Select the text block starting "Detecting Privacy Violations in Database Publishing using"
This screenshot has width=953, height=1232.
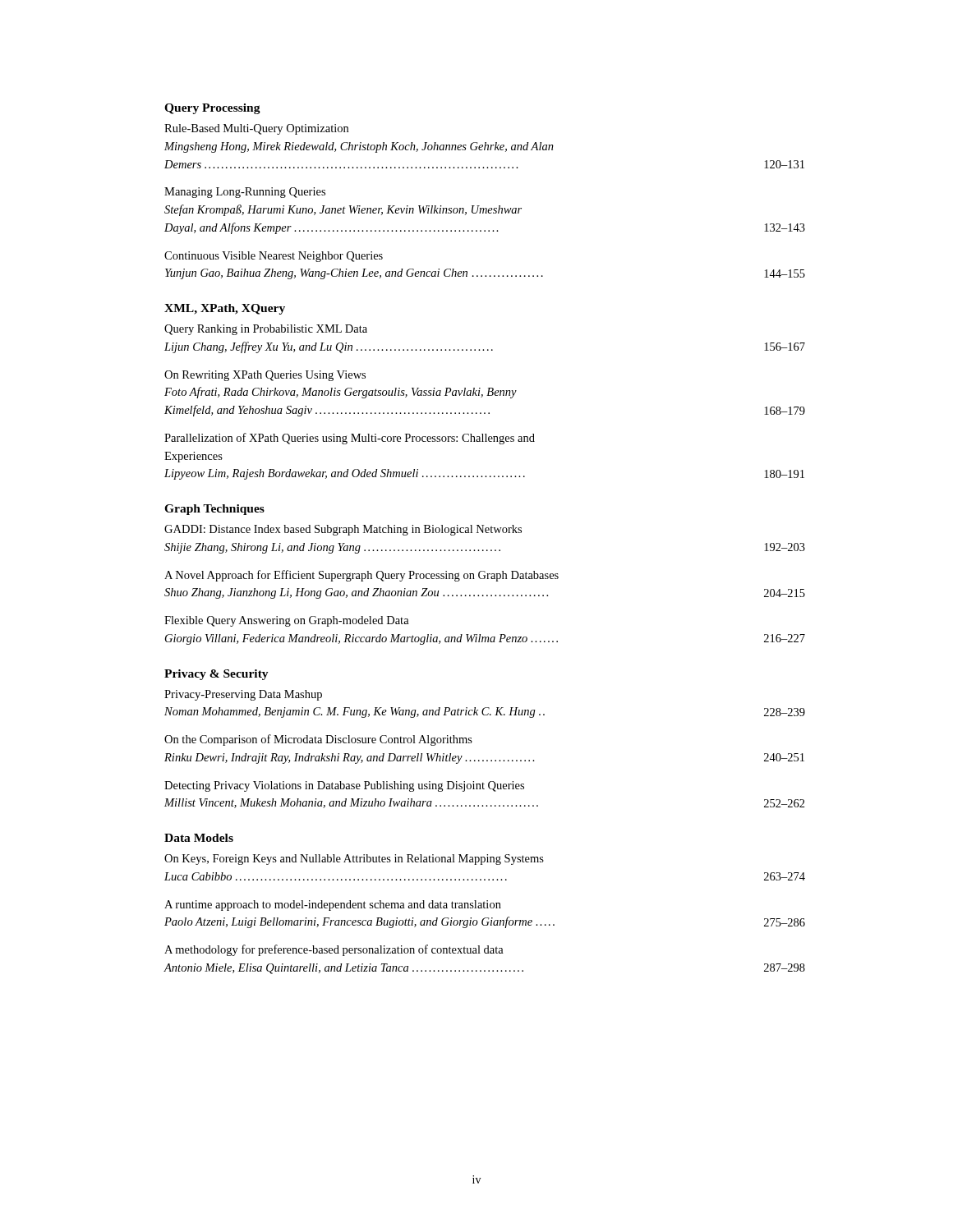tap(485, 794)
